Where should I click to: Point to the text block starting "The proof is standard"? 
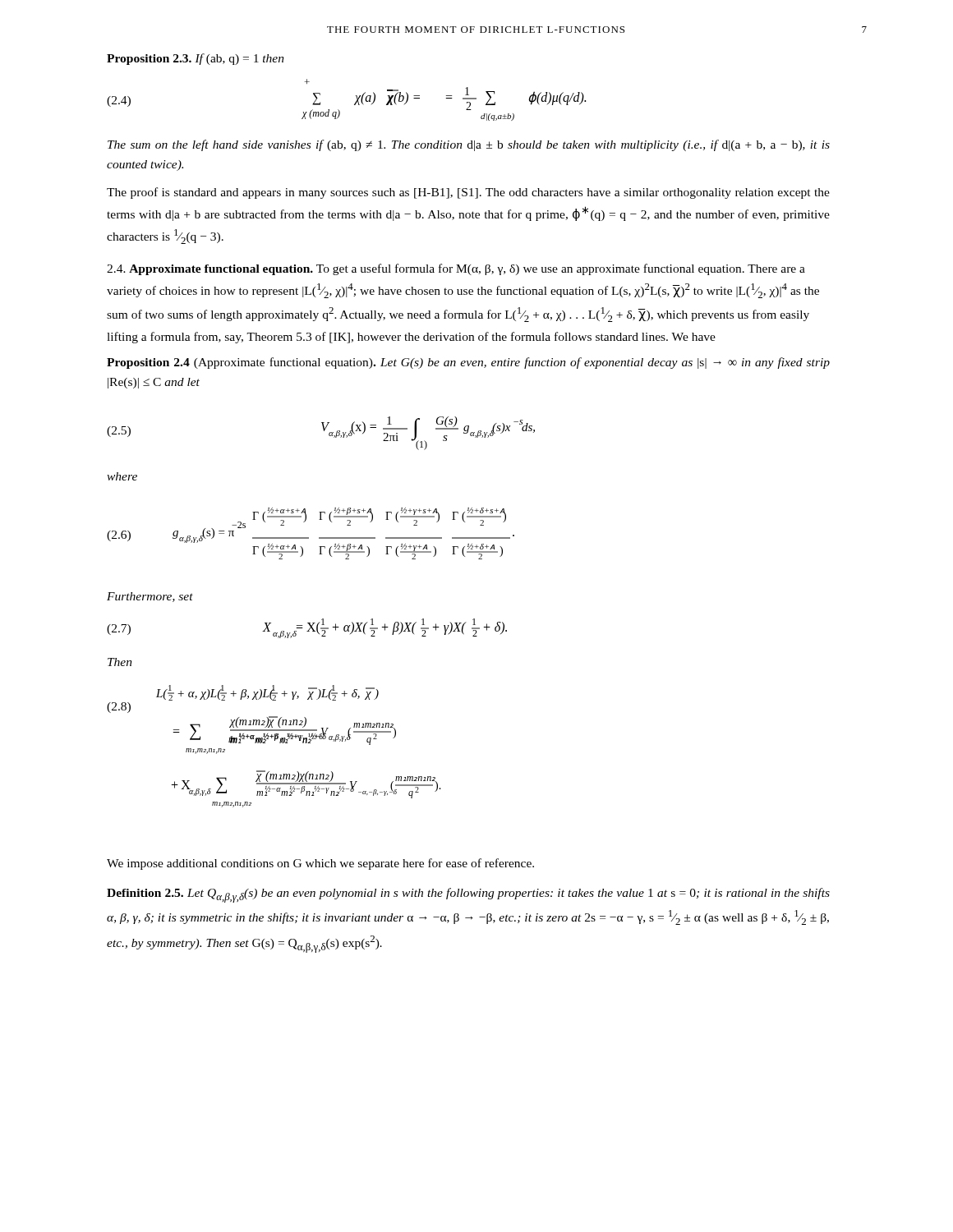click(468, 216)
